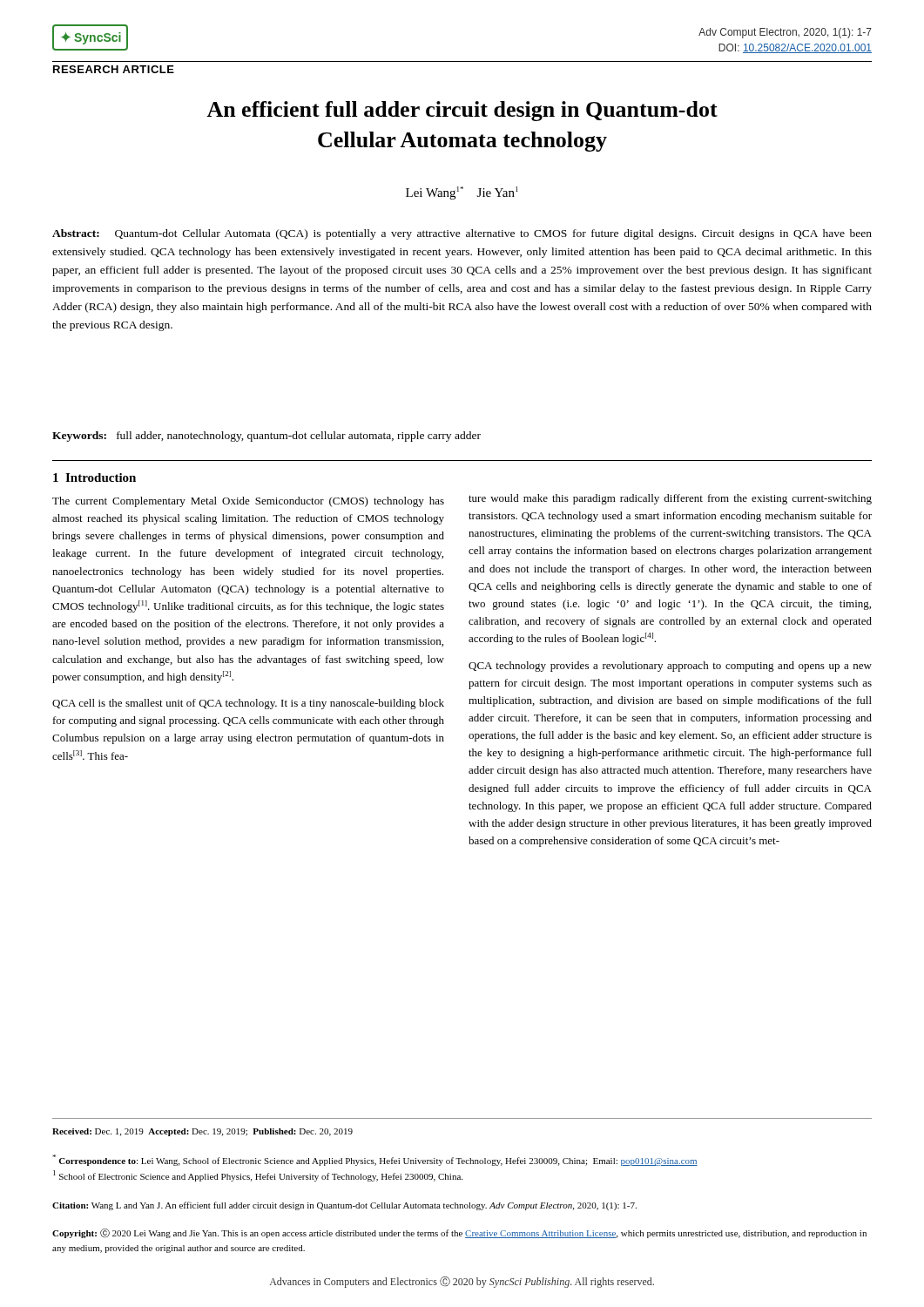Screen dimensions: 1307x924
Task: Select the text starting "Citation: Wang L and Yan"
Action: point(345,1205)
